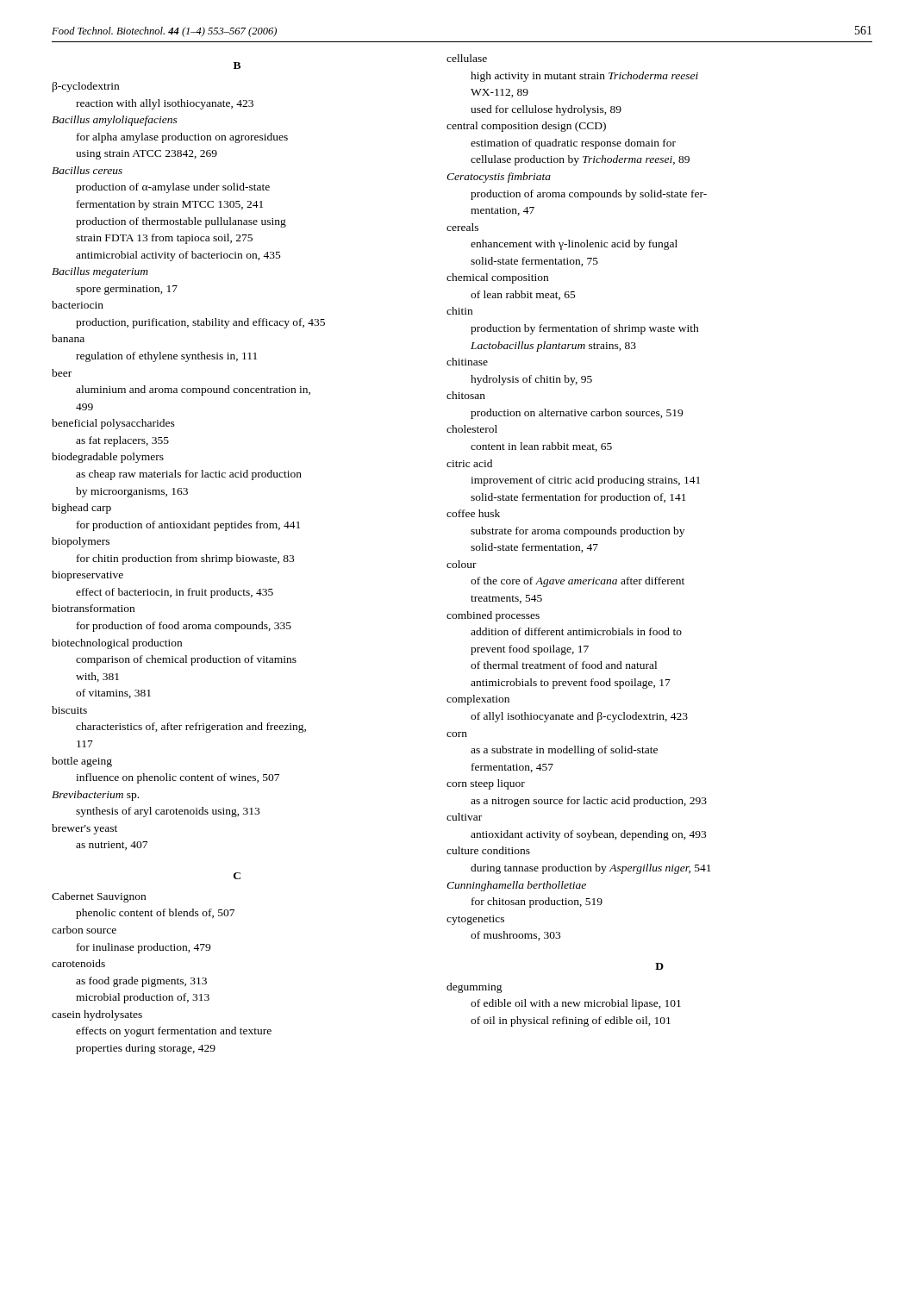924x1293 pixels.
Task: Select the list item that says "carbon source"
Action: point(84,930)
